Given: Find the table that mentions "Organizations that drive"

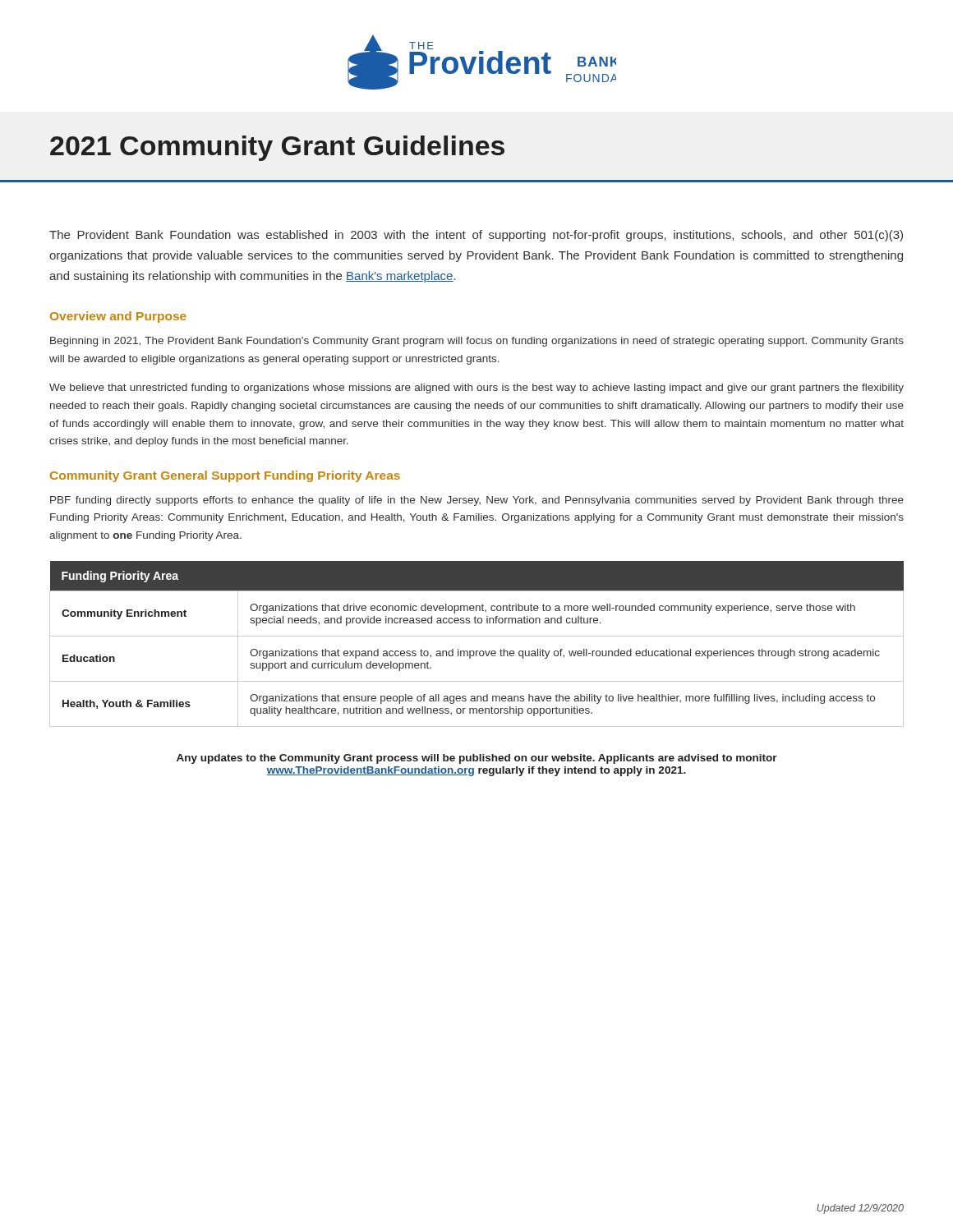Looking at the screenshot, I should pos(476,644).
